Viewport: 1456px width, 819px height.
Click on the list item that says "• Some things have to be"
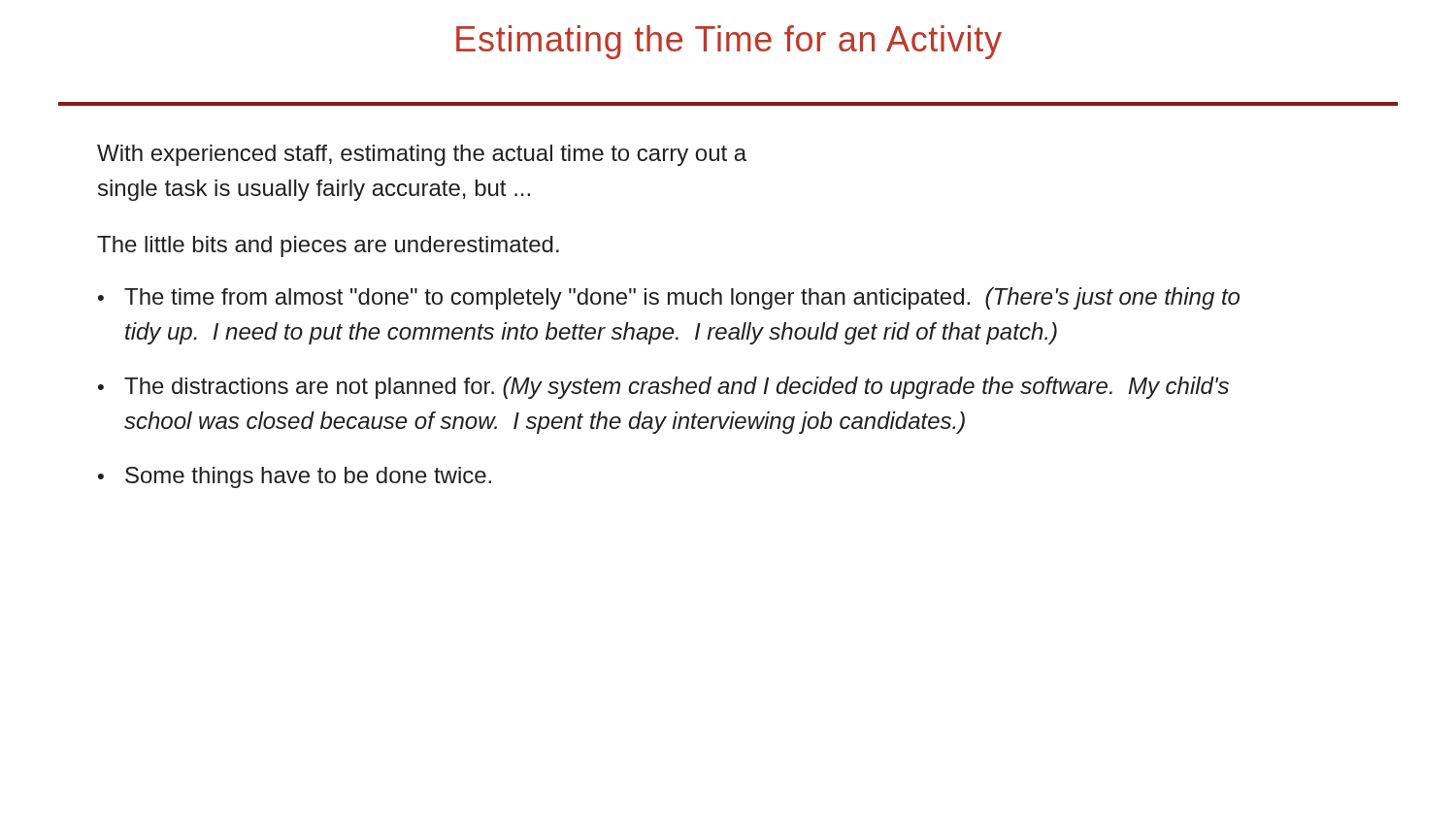[295, 477]
